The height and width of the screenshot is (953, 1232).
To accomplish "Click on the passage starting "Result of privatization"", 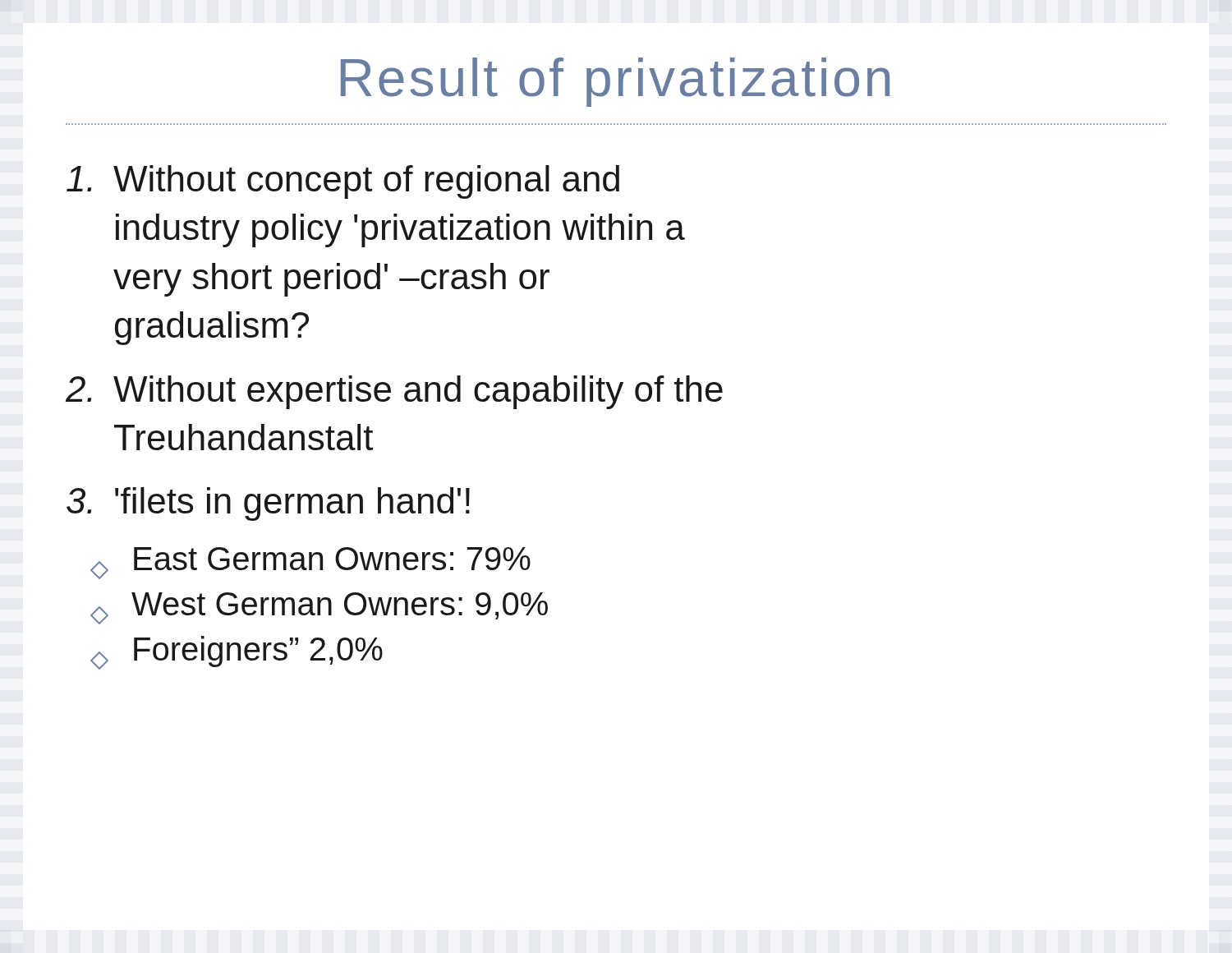I will (616, 78).
